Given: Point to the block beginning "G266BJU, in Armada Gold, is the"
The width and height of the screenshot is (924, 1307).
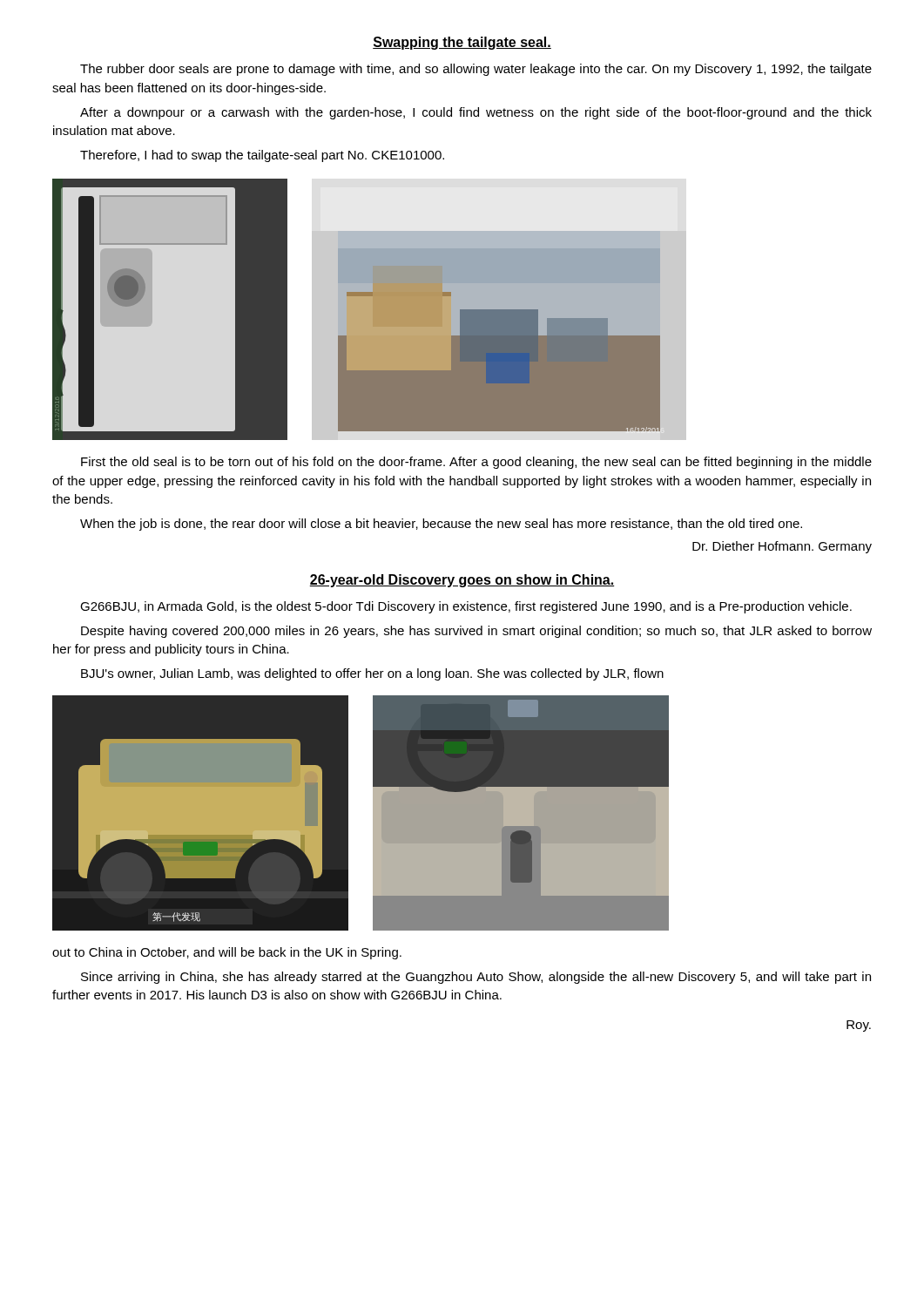Looking at the screenshot, I should coord(466,606).
